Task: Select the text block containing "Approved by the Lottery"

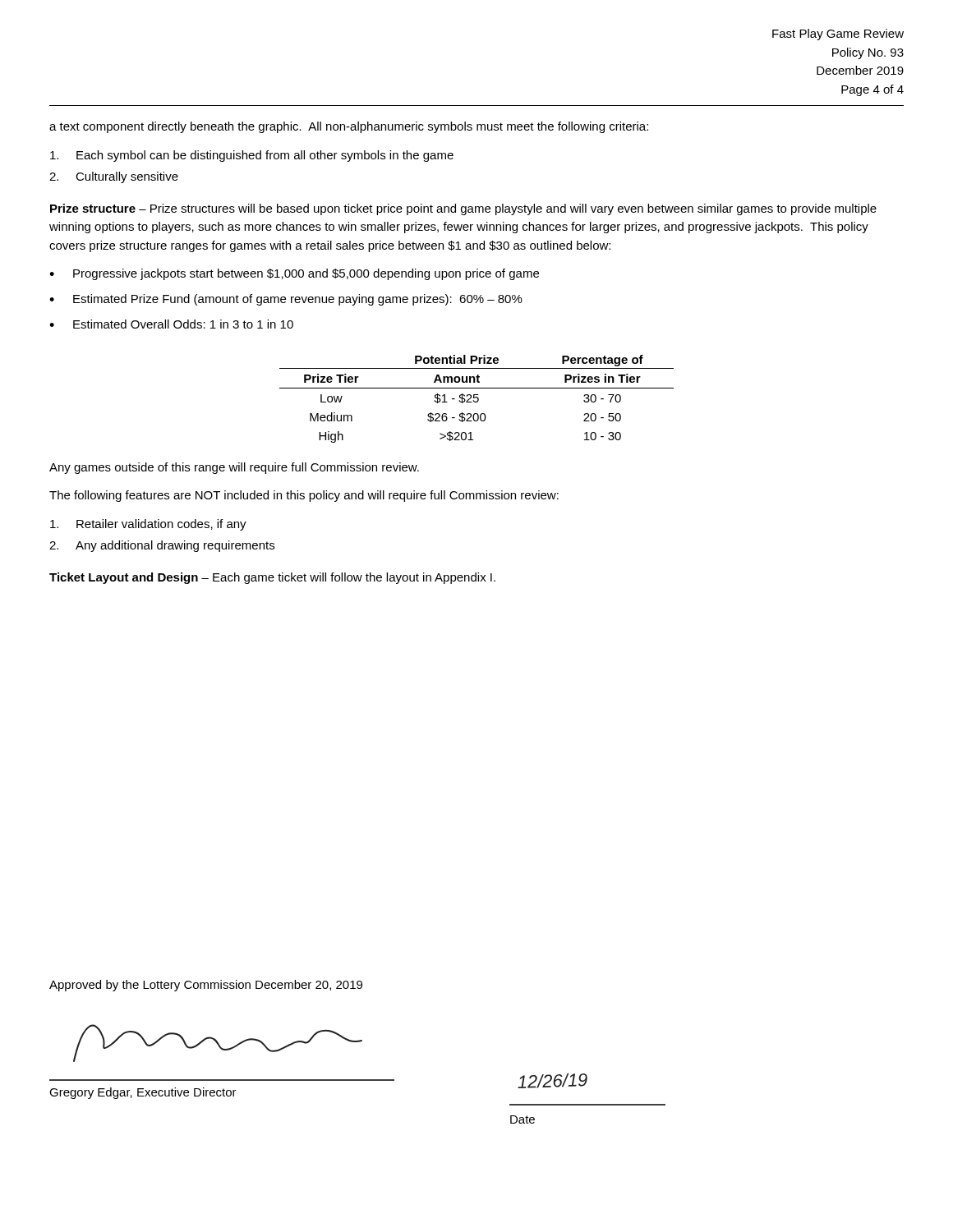Action: point(206,984)
